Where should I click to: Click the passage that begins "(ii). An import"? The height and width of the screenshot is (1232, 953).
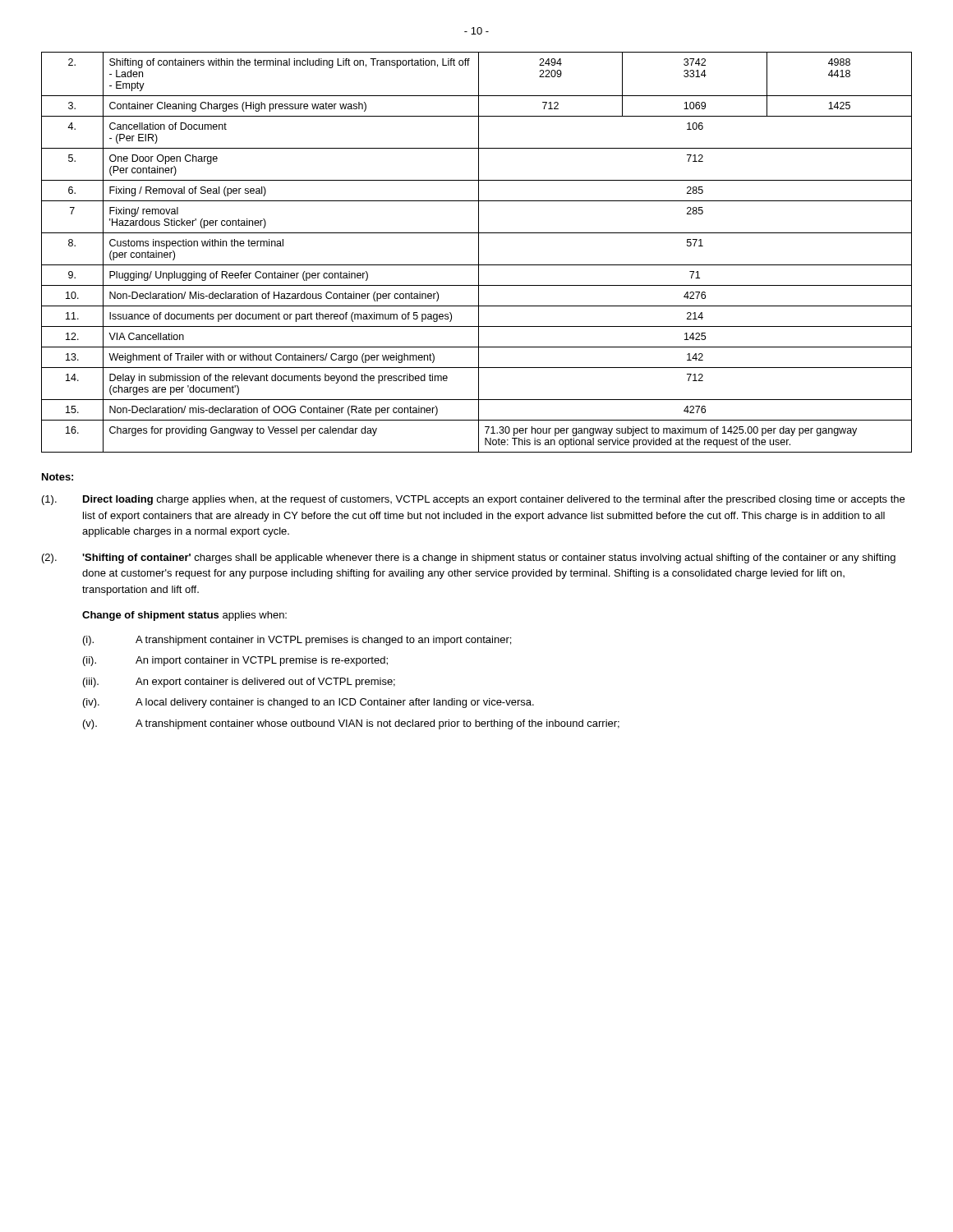[235, 661]
